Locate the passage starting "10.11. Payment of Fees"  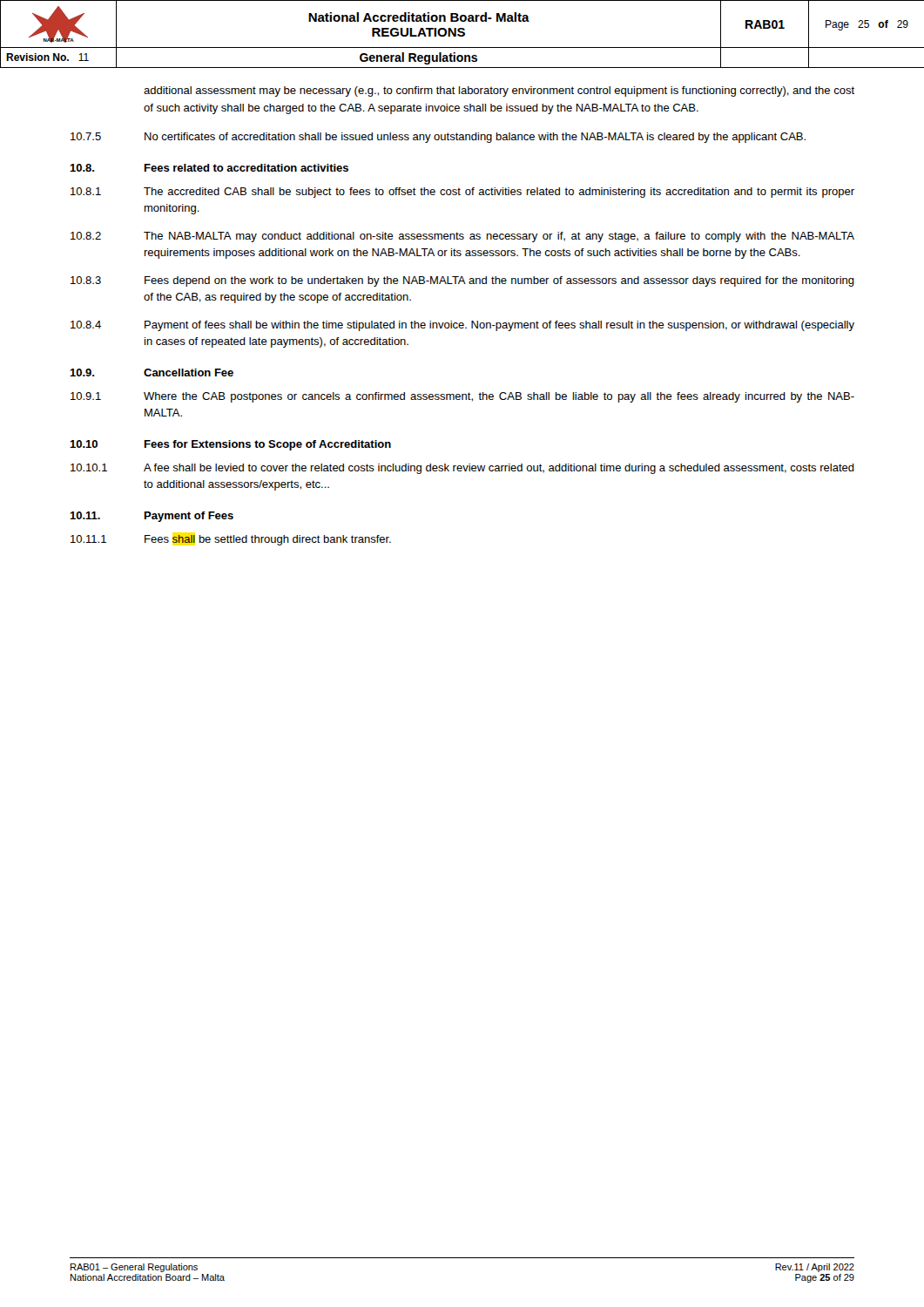tap(152, 515)
